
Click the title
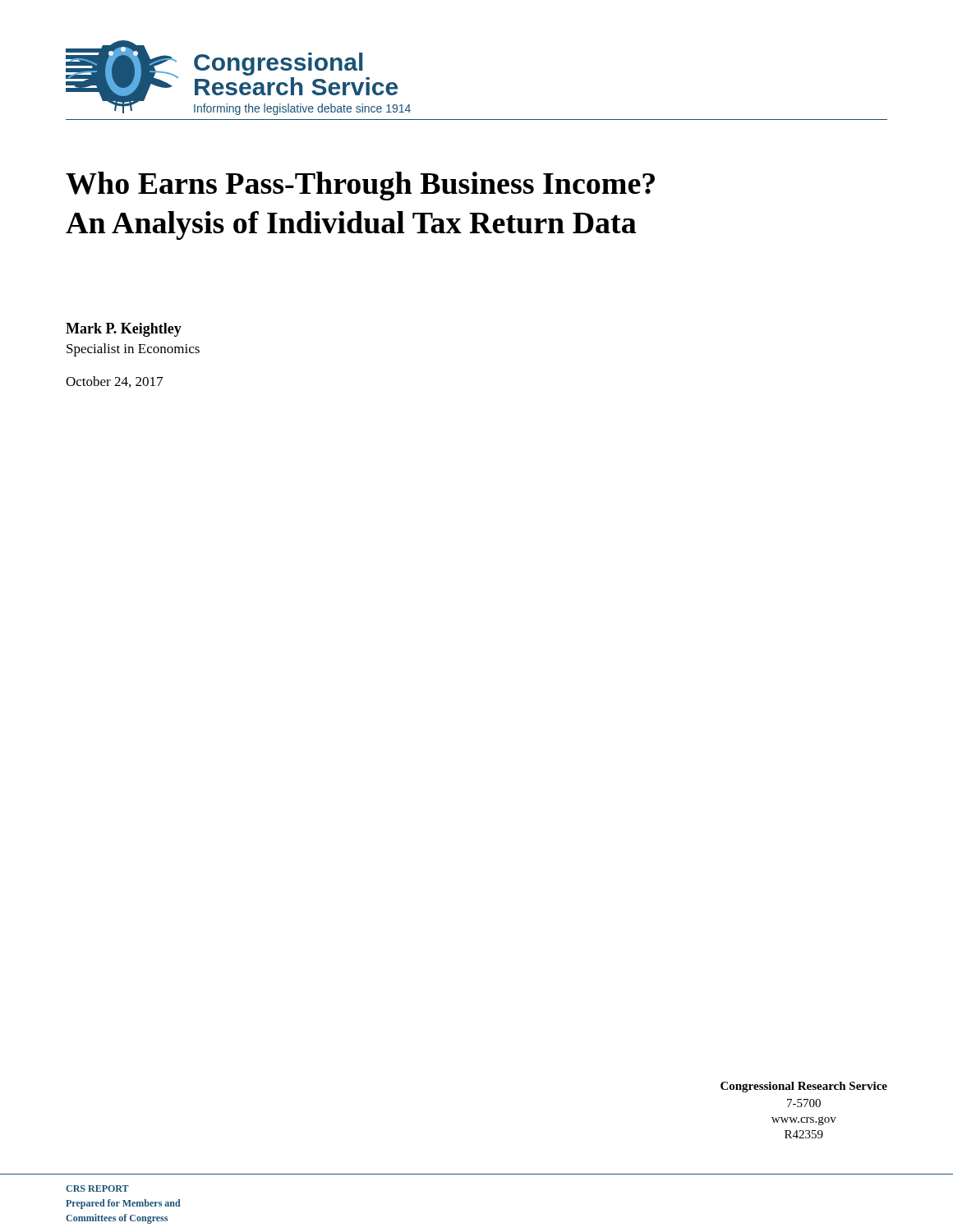point(476,203)
